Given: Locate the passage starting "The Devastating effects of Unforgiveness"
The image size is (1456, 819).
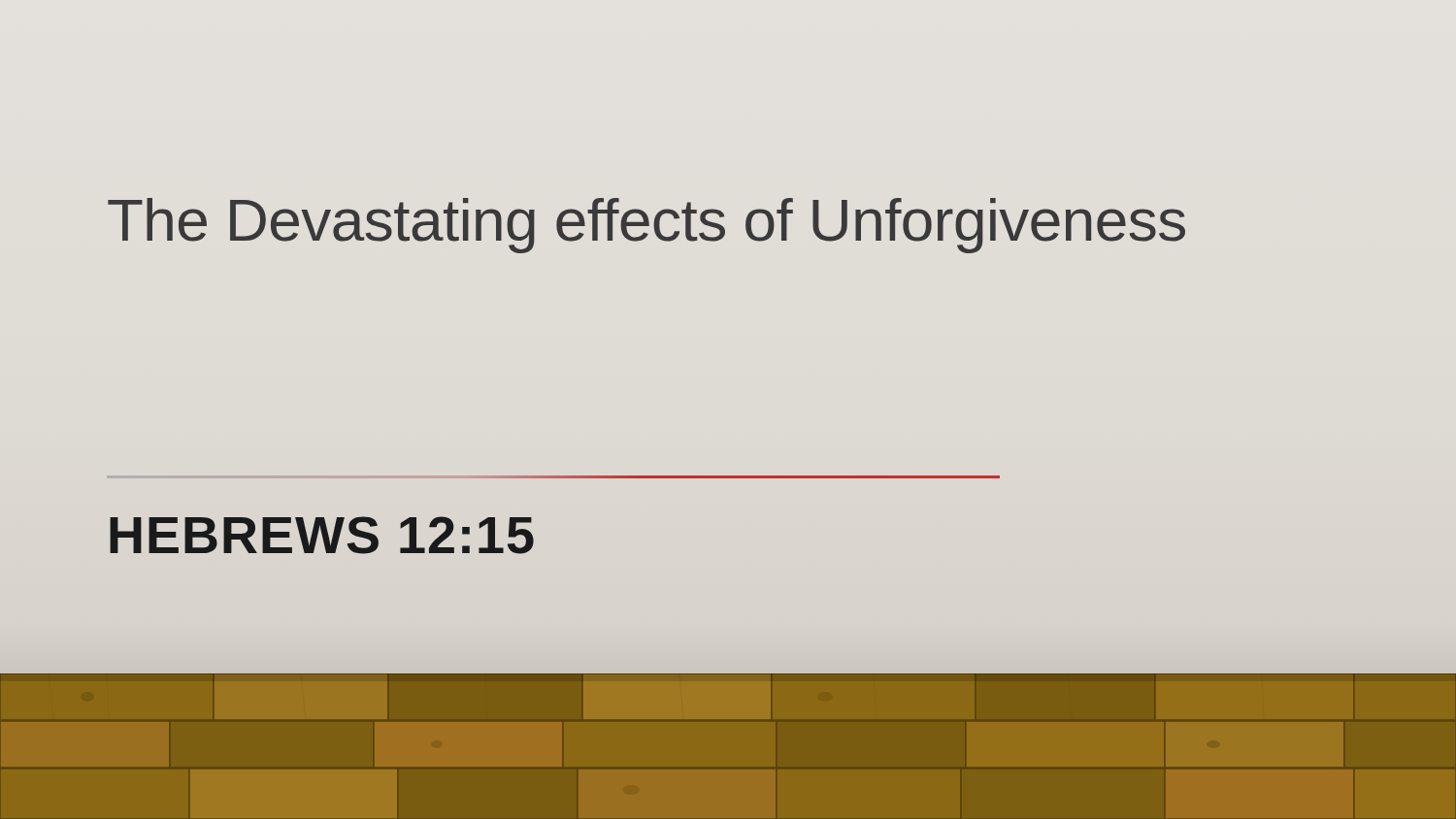Looking at the screenshot, I should coord(647,220).
